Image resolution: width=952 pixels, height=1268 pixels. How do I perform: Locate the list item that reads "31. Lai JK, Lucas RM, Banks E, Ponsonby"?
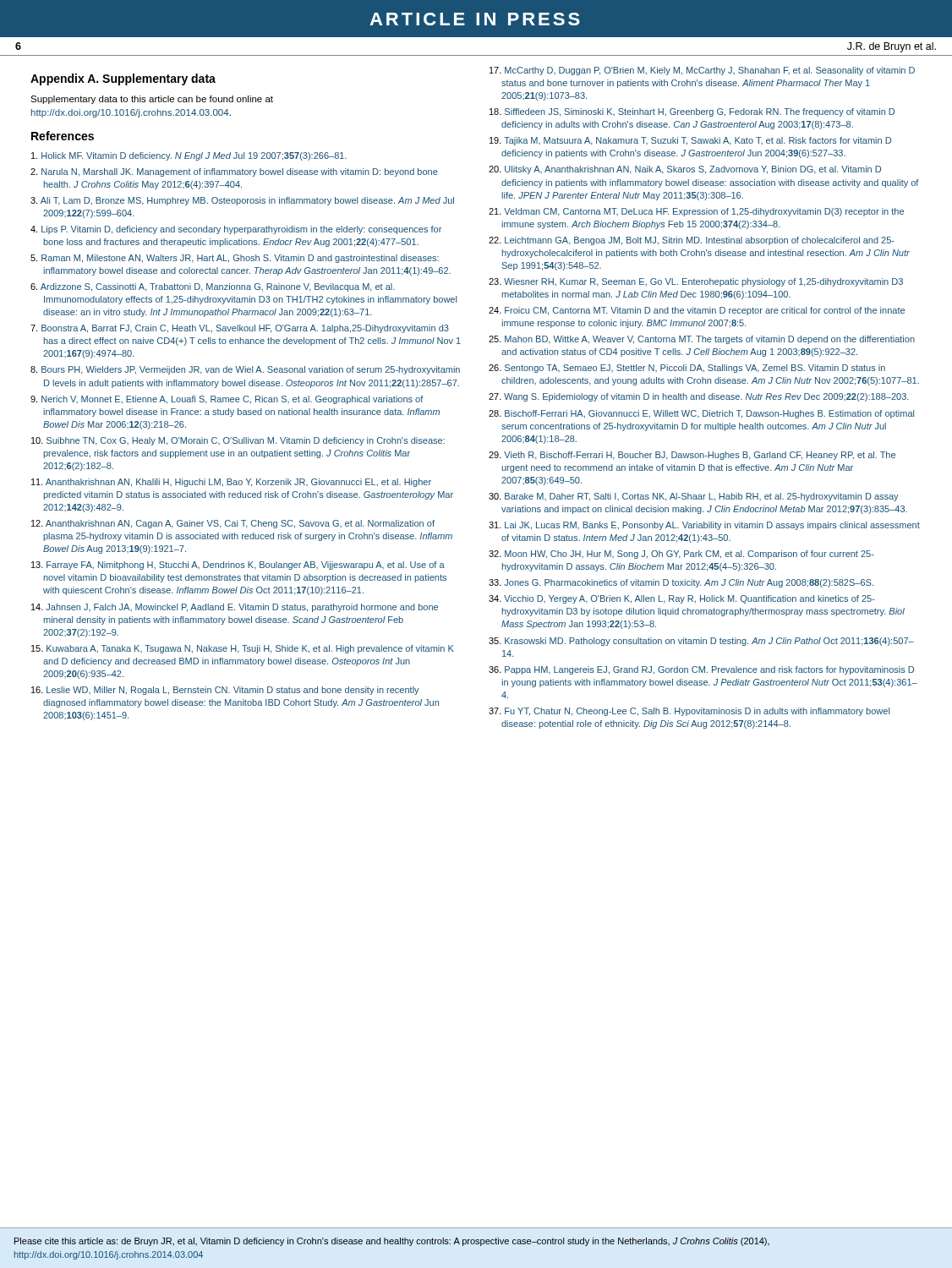tap(704, 531)
